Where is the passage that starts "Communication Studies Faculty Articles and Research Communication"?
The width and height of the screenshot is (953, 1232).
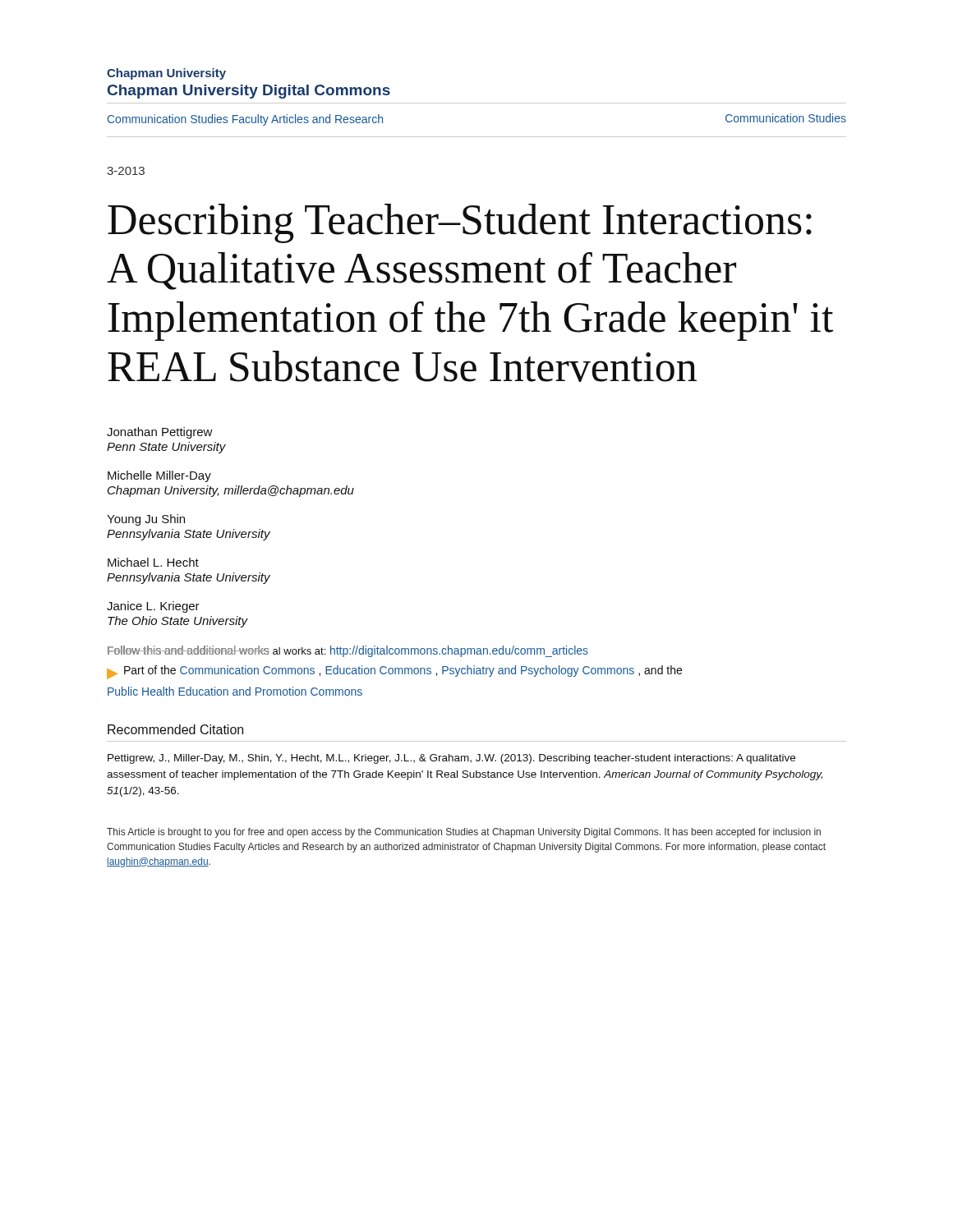(x=245, y=120)
